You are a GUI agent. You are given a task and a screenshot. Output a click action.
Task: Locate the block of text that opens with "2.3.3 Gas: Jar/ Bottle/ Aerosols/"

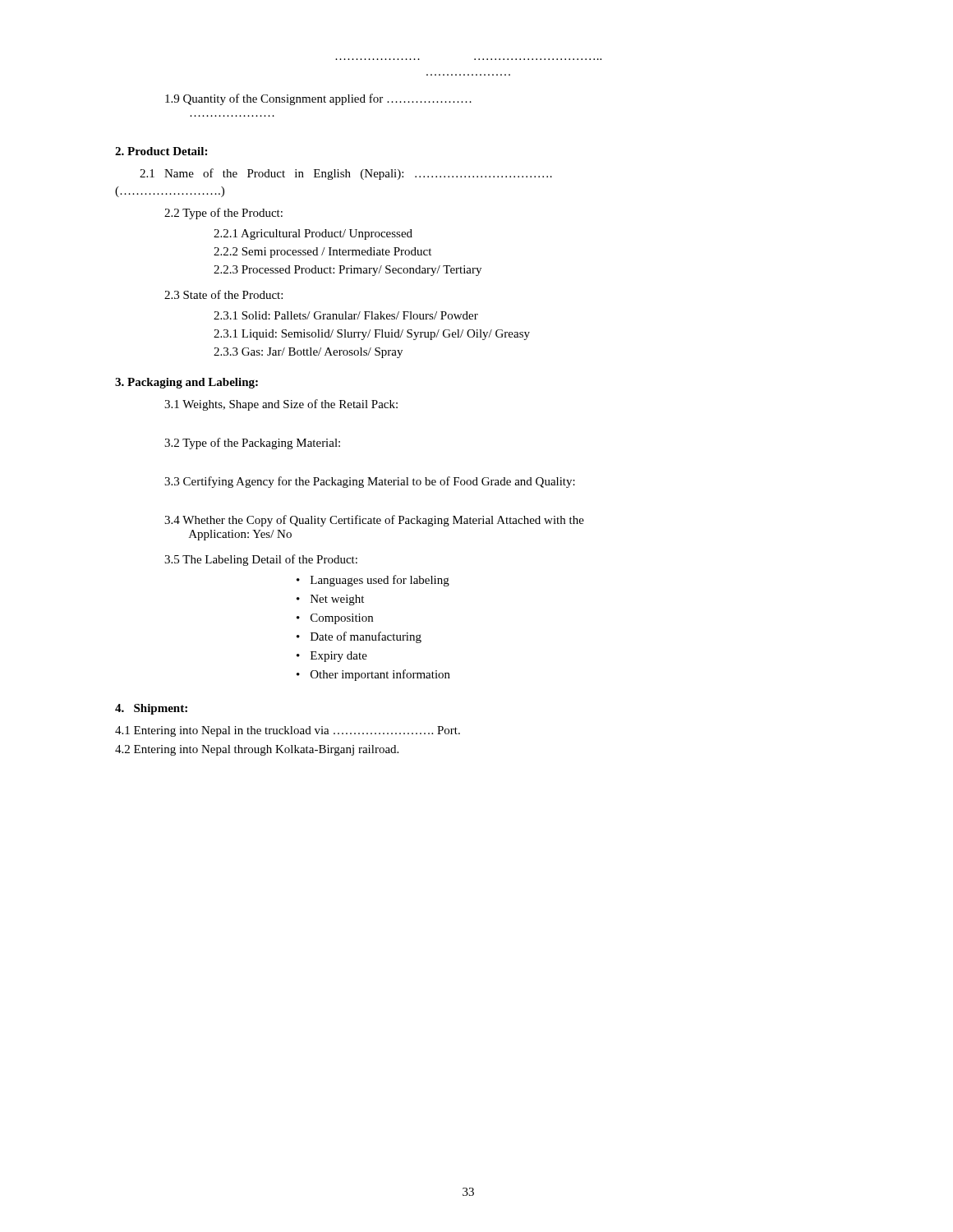coord(308,352)
